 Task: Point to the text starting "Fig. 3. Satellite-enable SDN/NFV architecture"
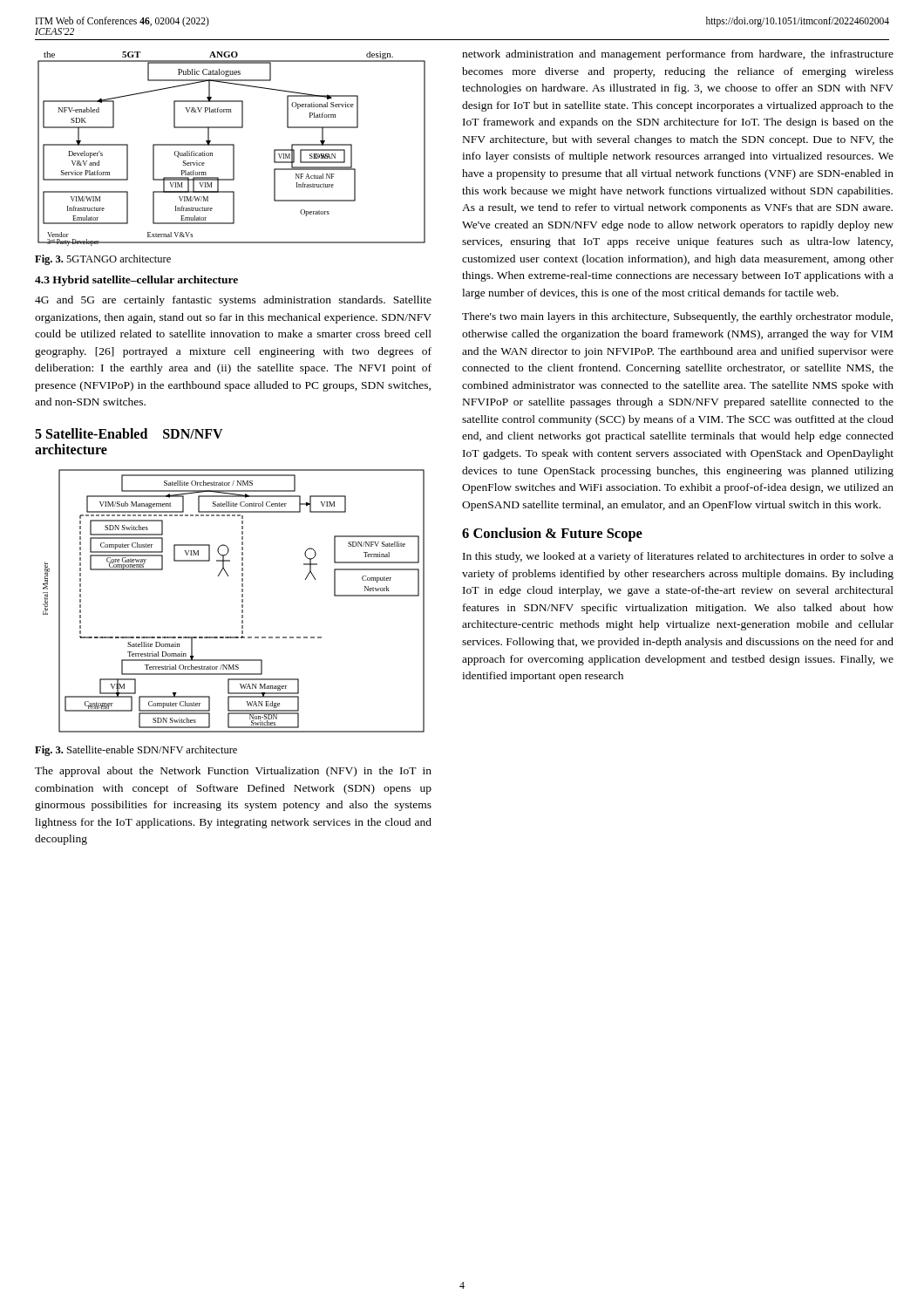click(136, 750)
